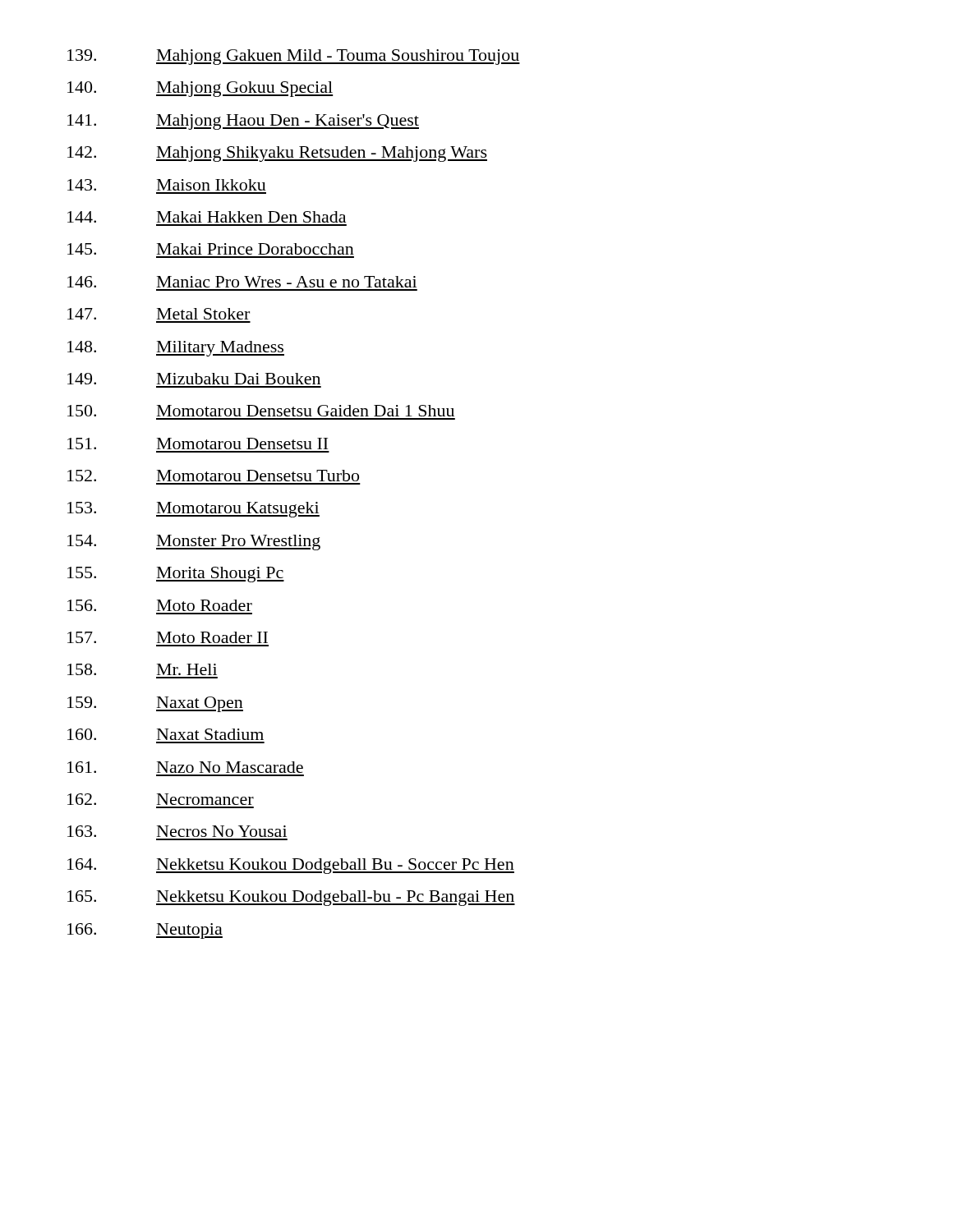953x1232 pixels.
Task: Click on the passage starting "164. Nekketsu Koukou Dodgeball Bu - Soccer Pc"
Action: [x=290, y=864]
